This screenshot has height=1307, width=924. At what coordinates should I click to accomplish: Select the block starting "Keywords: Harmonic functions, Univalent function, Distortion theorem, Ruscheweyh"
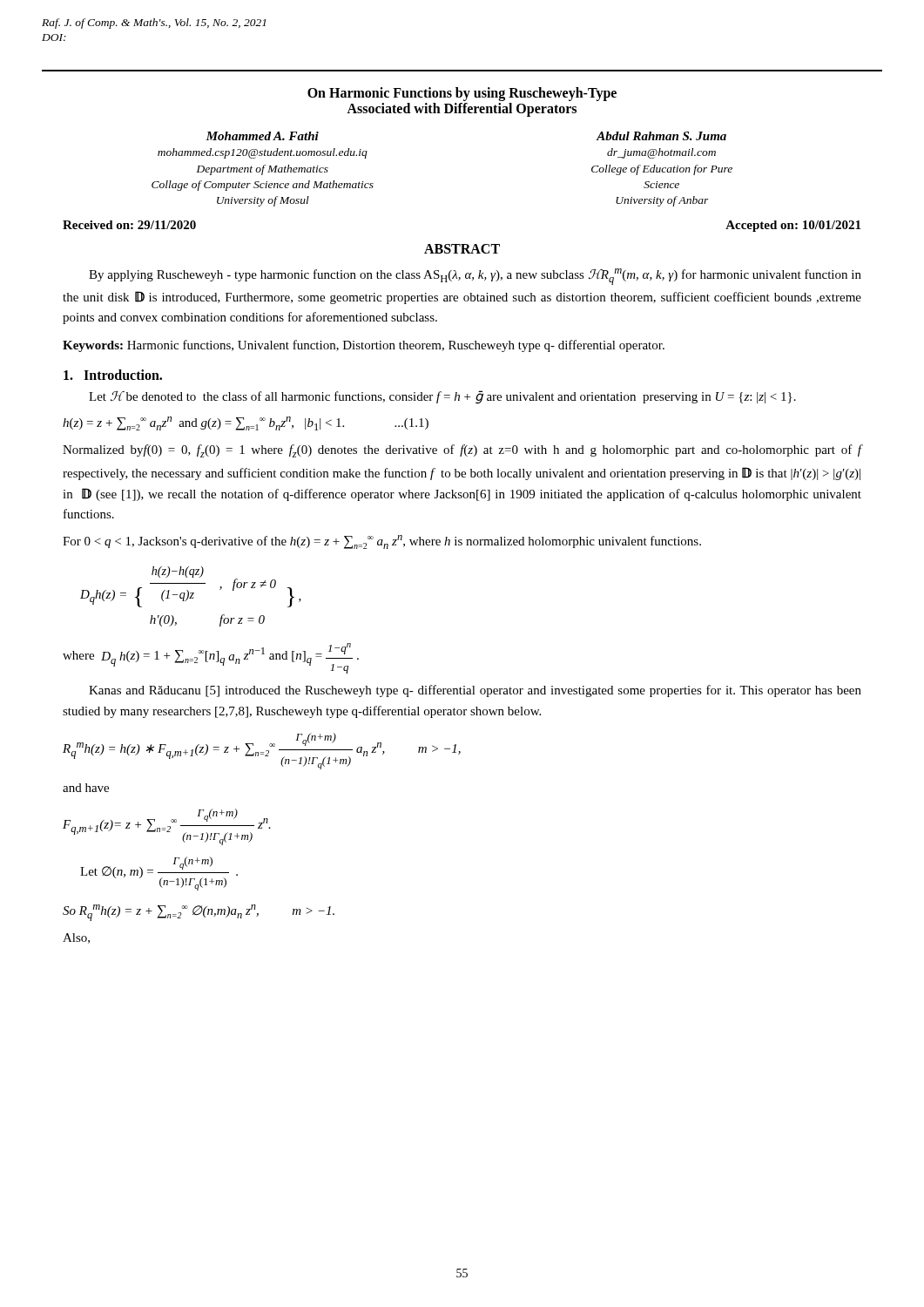coord(364,345)
